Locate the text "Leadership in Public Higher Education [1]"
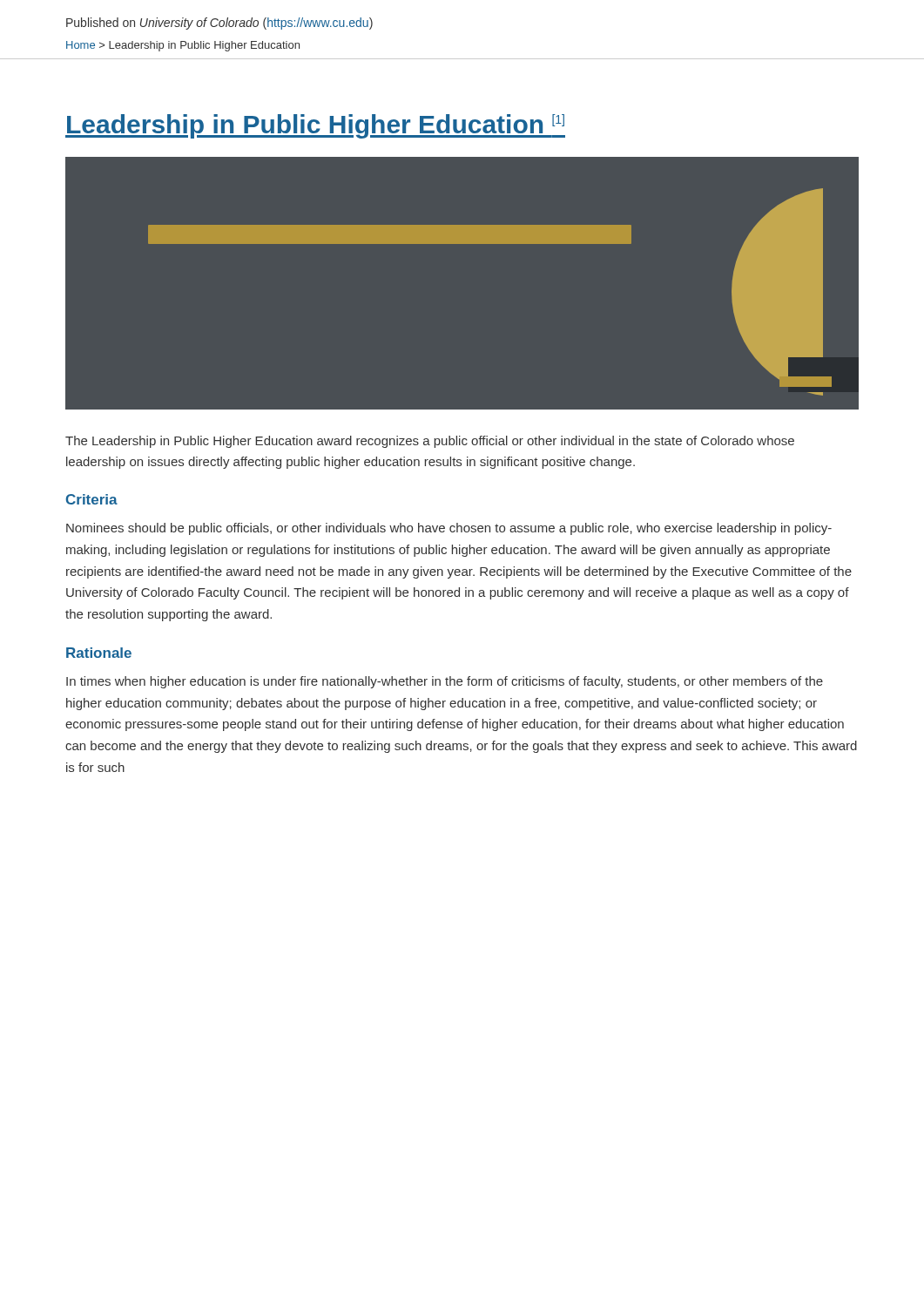 [x=315, y=124]
